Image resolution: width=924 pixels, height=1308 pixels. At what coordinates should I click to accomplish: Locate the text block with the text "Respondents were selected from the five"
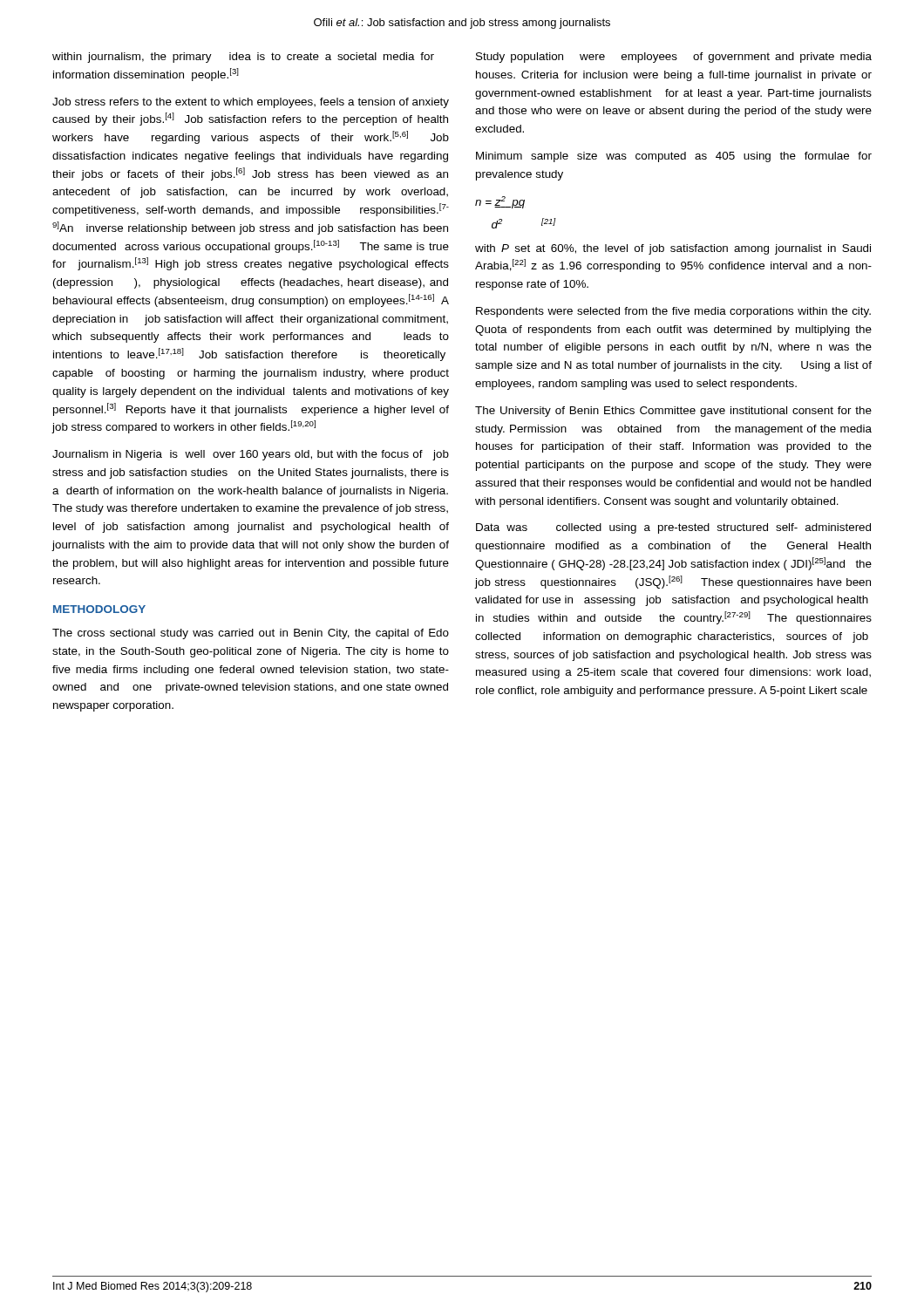coord(673,348)
